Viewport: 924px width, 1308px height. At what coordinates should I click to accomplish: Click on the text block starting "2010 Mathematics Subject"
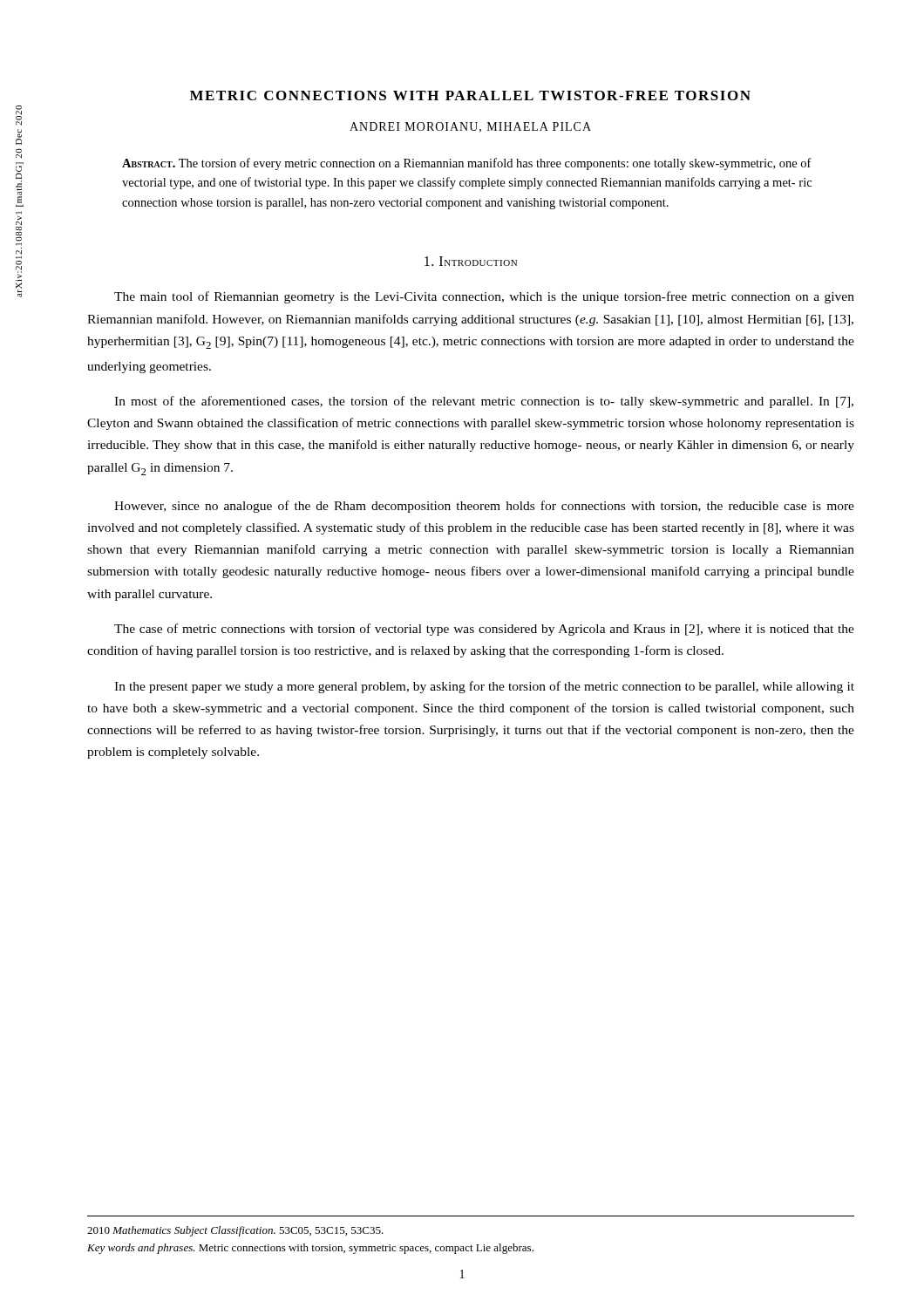point(311,1238)
